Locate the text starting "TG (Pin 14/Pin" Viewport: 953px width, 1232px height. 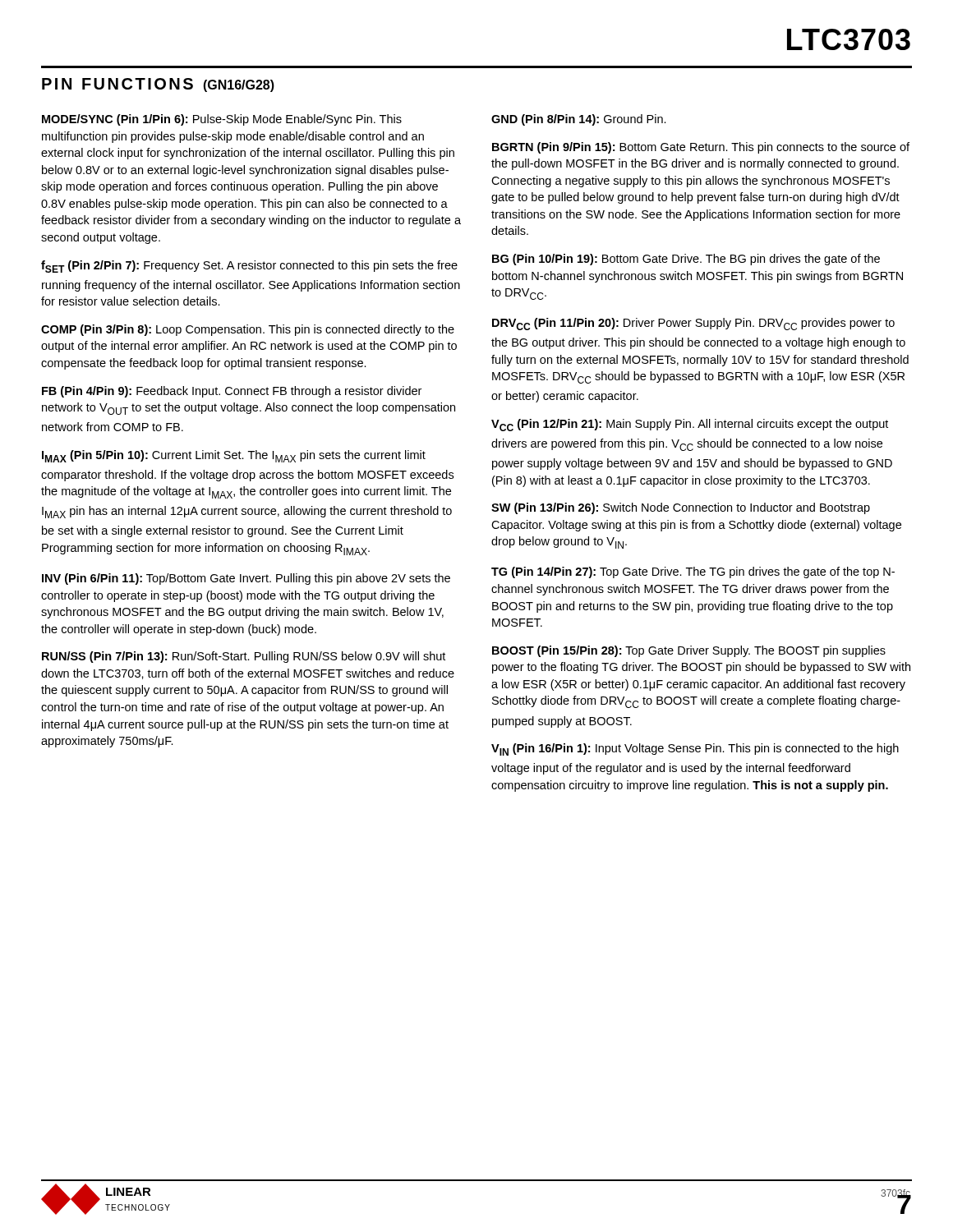(x=693, y=597)
